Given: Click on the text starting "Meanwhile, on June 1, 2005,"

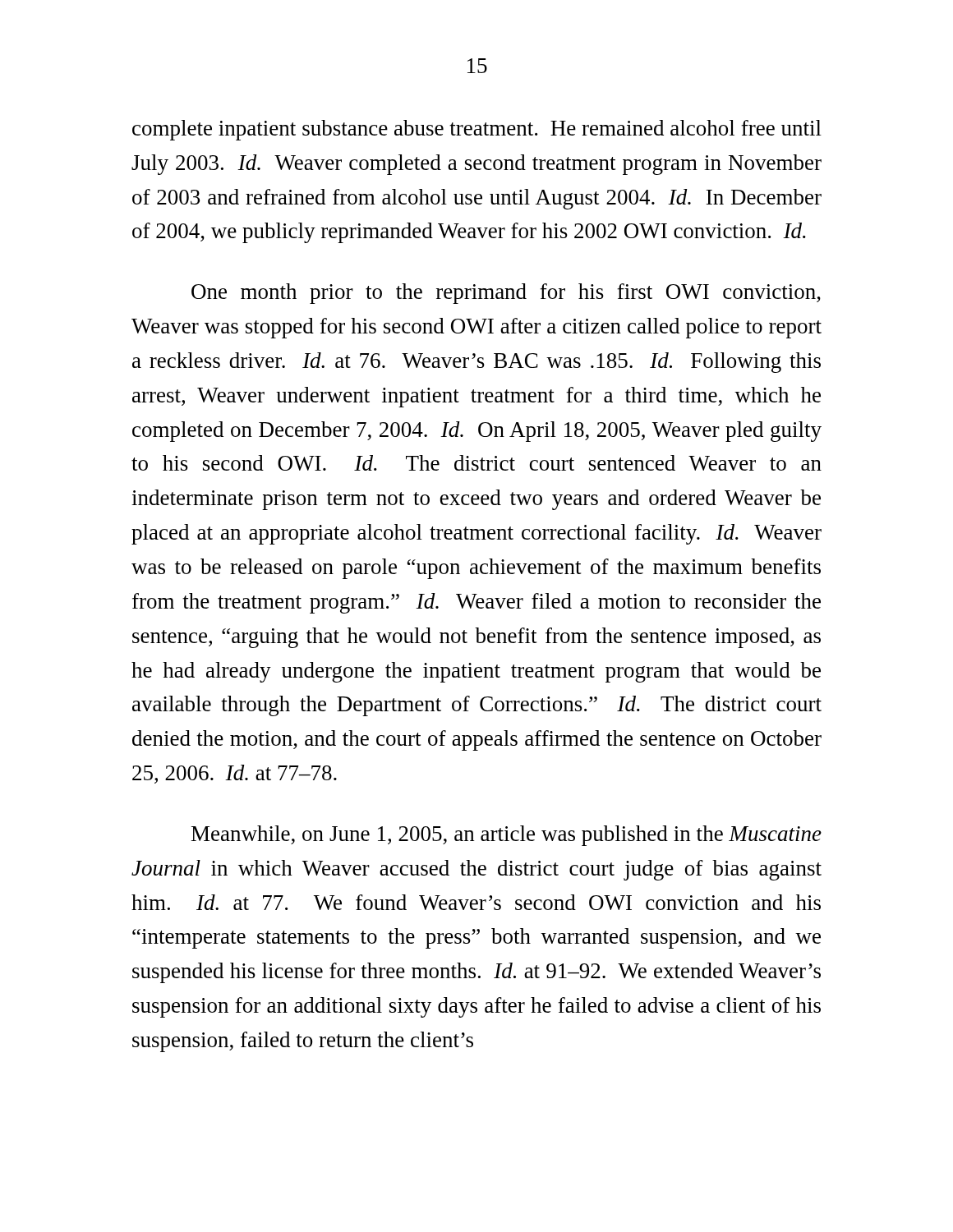Looking at the screenshot, I should (476, 937).
